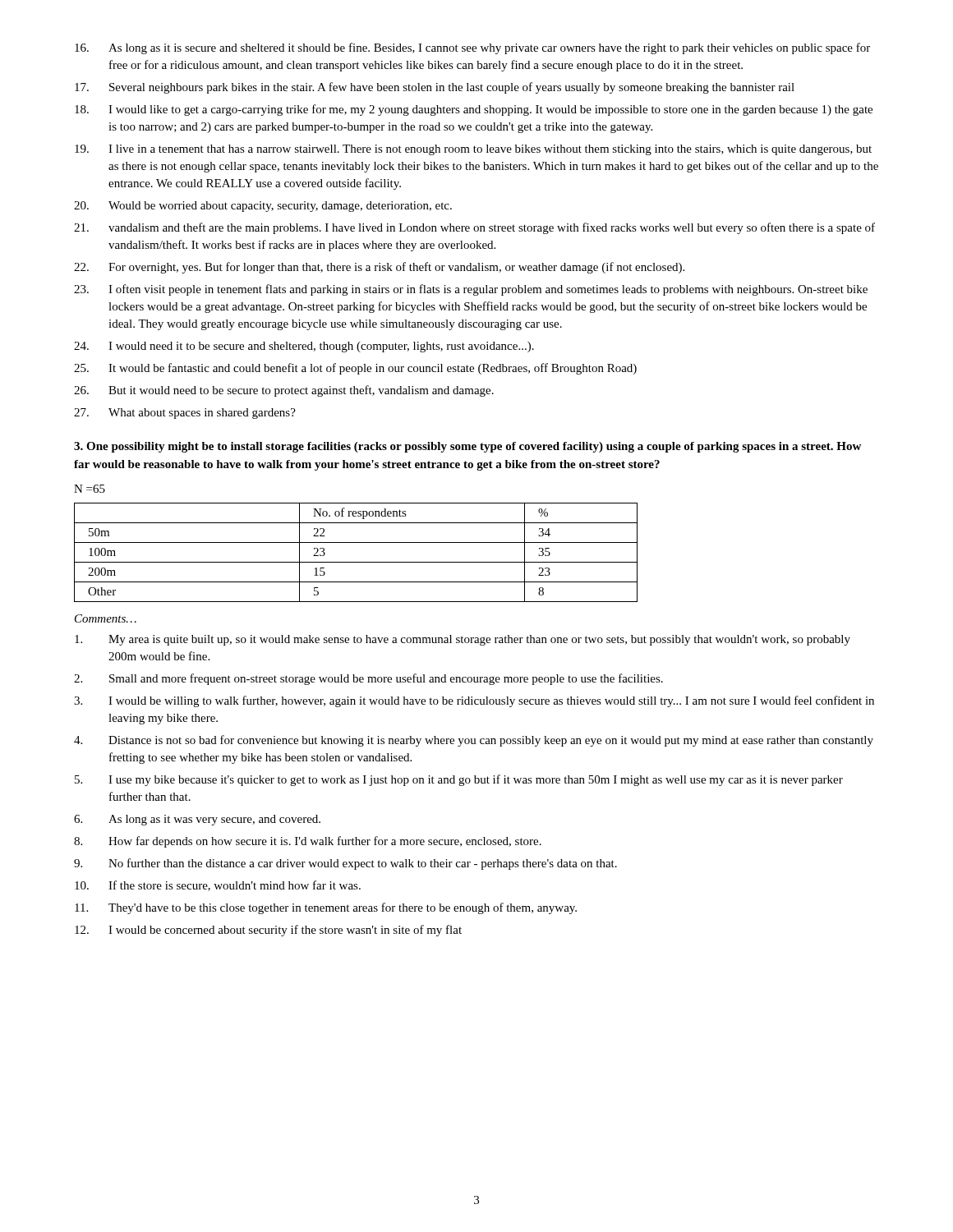
Task: Click on the passage starting "5. I use my bike because it's quicker"
Action: tap(476, 788)
